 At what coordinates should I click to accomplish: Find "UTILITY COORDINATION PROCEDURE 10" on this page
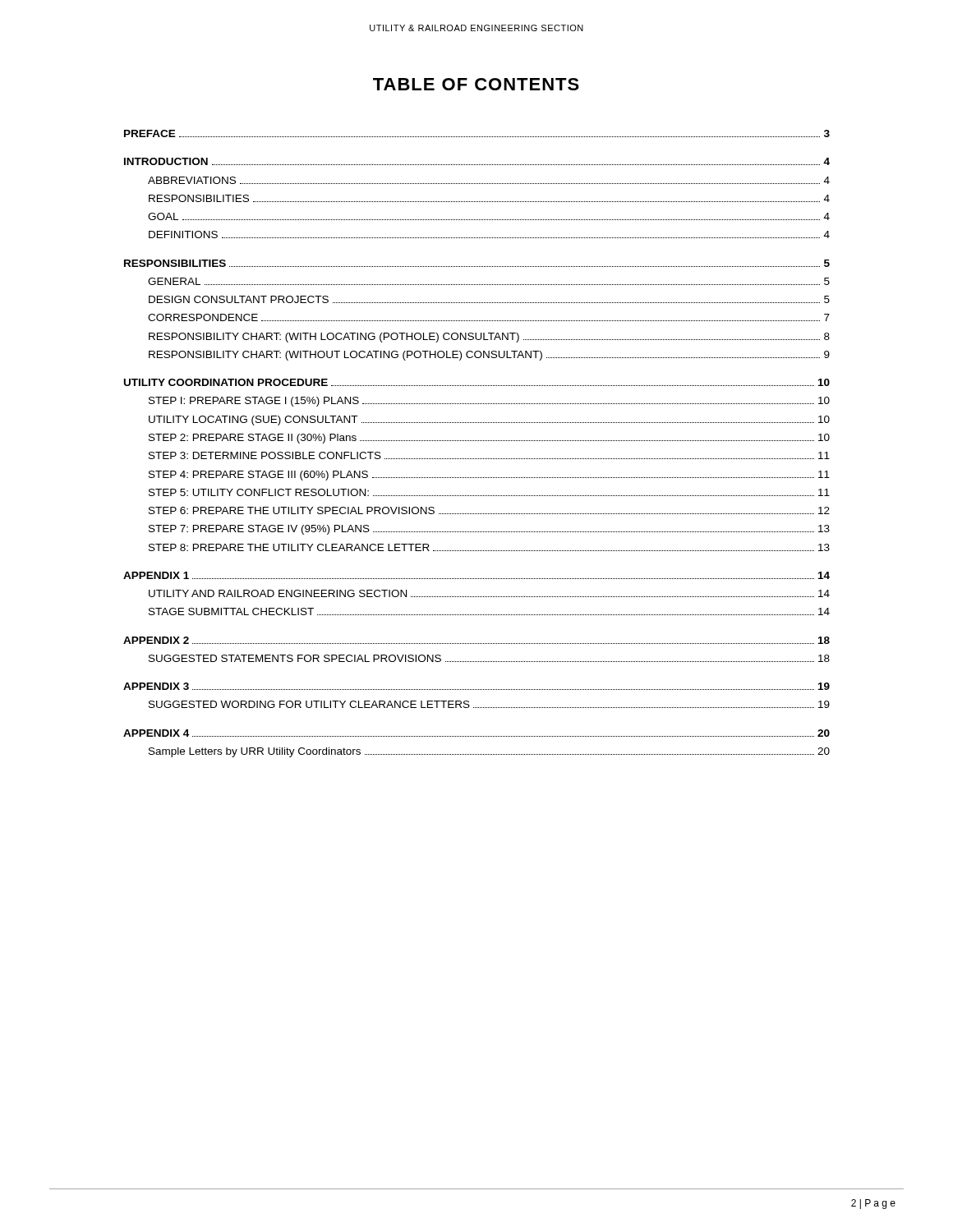pyautogui.click(x=476, y=383)
